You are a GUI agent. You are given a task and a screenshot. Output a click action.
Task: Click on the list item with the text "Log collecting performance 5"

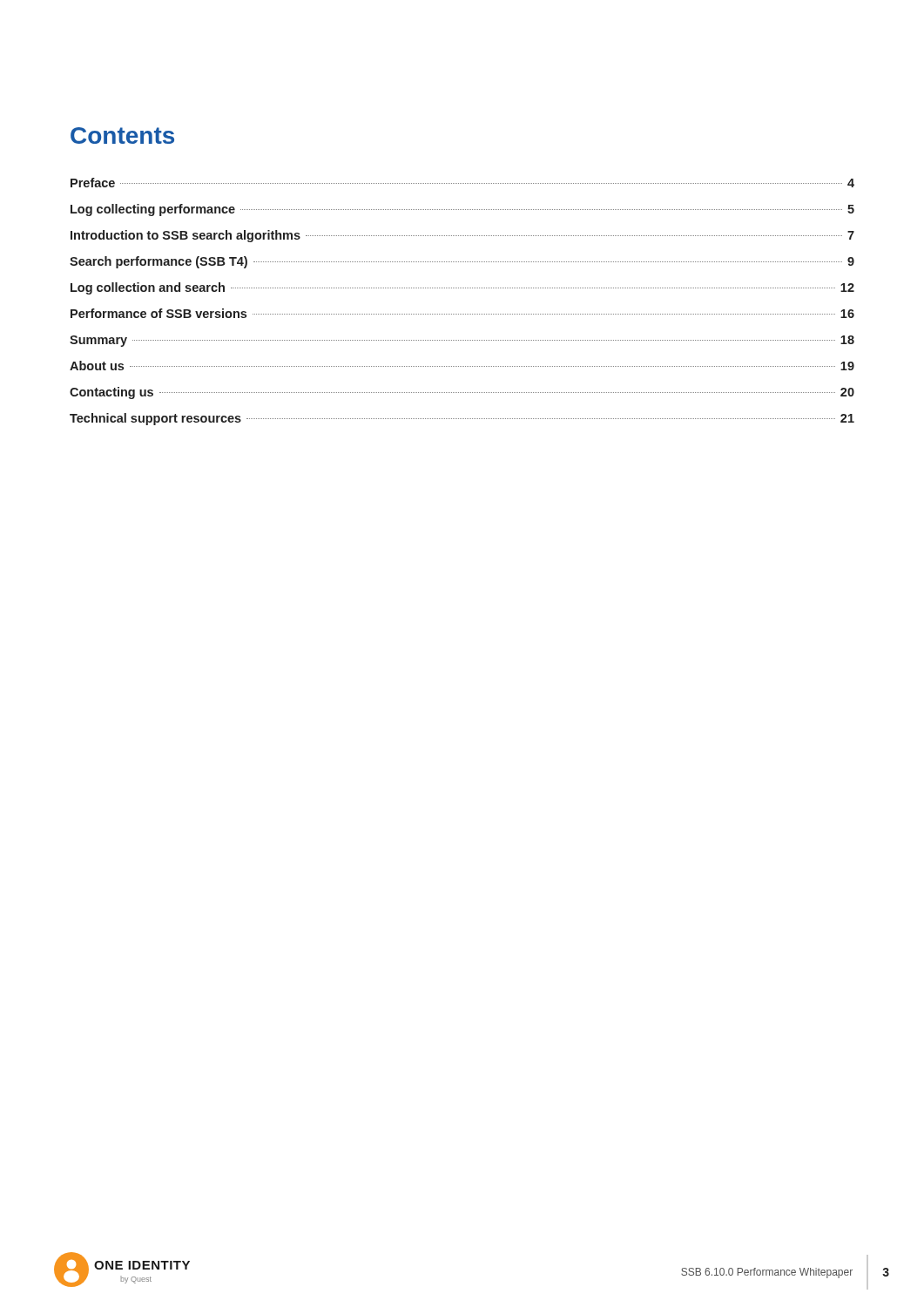(x=462, y=209)
